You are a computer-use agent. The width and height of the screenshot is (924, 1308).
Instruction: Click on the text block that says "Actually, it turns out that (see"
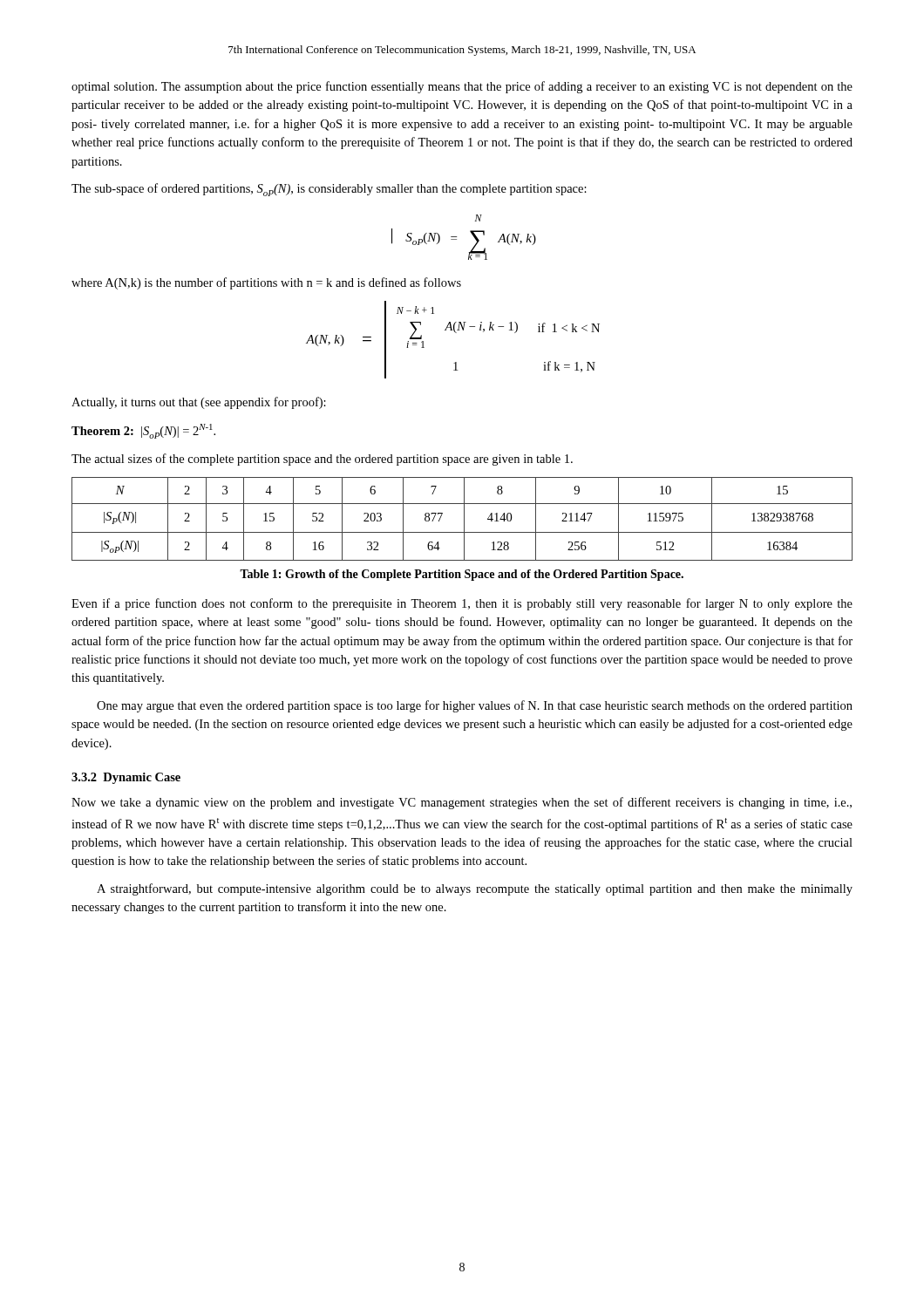click(199, 402)
